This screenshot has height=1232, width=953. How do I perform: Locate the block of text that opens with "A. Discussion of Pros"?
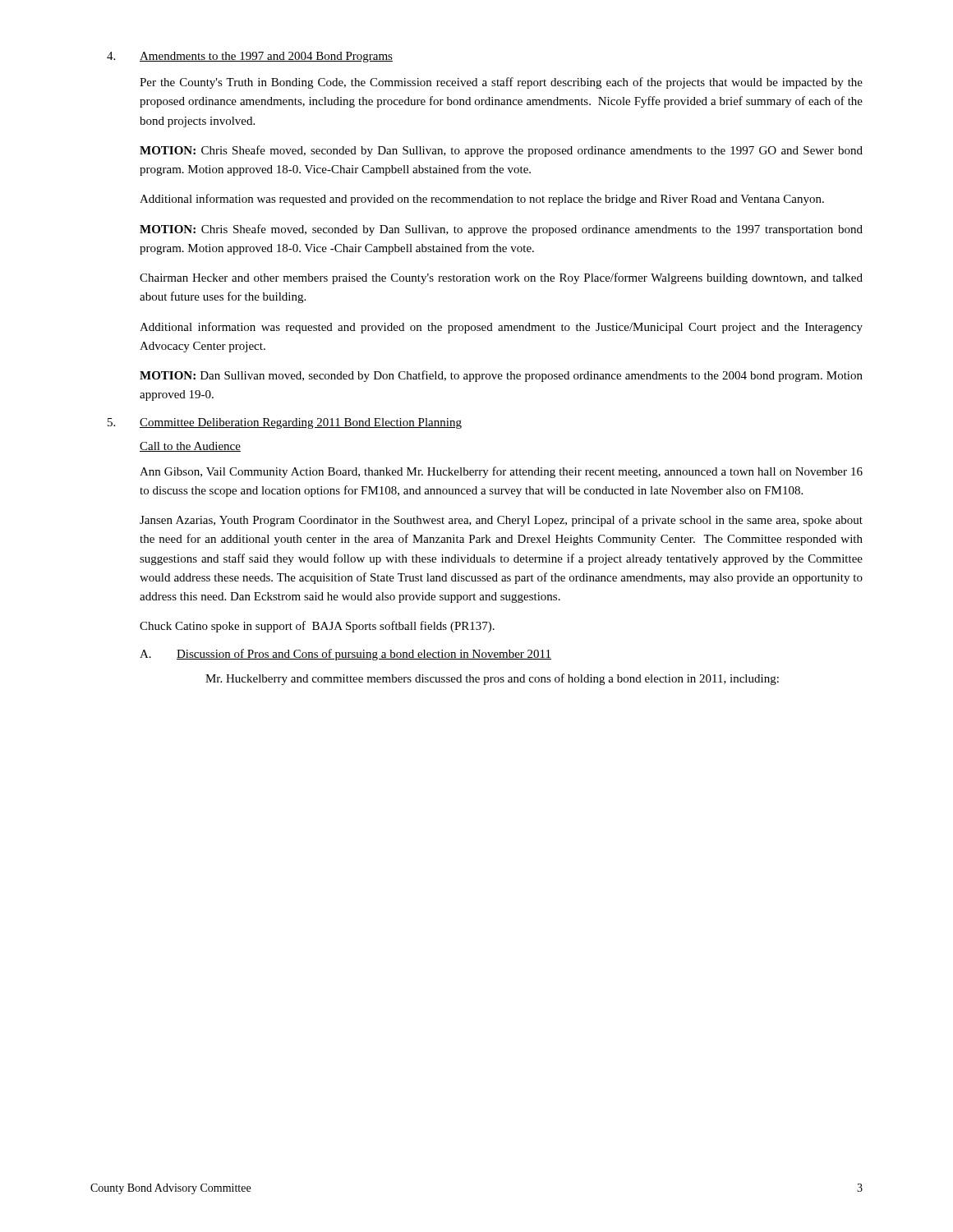coord(501,654)
